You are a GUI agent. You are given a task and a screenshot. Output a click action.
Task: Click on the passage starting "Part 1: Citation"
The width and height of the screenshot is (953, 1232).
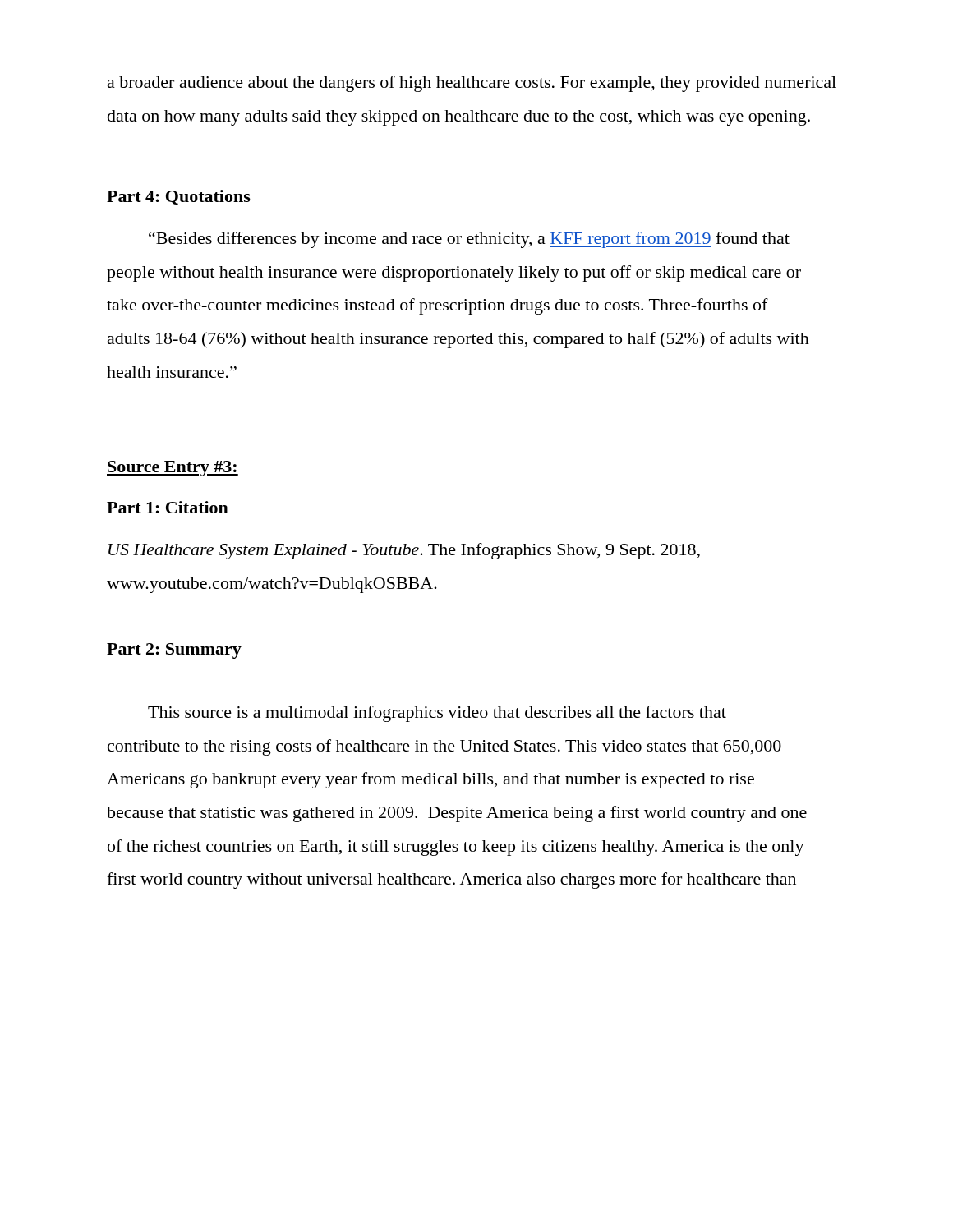[168, 507]
